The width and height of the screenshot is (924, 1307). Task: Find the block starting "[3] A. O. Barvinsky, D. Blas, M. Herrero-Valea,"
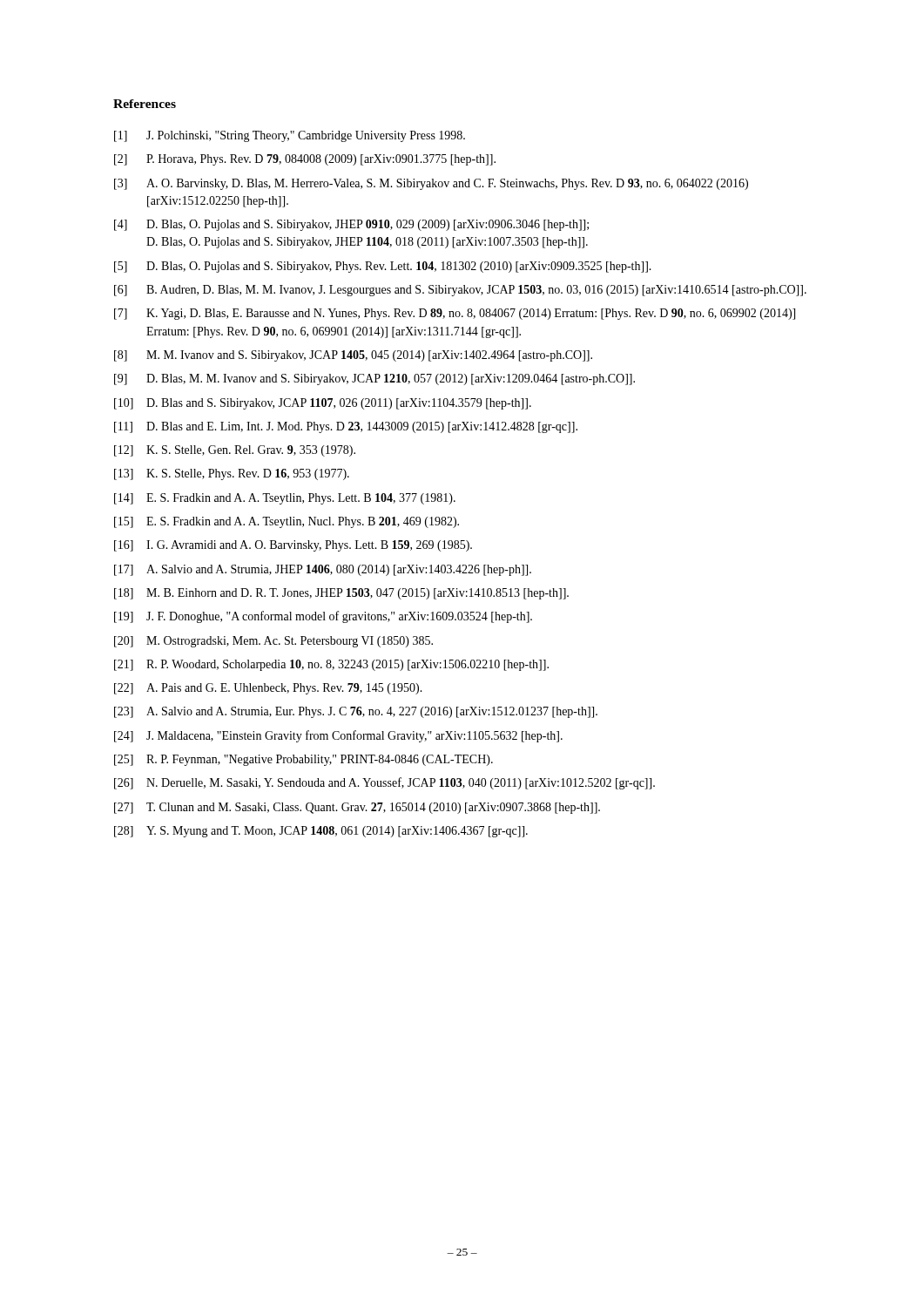pyautogui.click(x=462, y=192)
